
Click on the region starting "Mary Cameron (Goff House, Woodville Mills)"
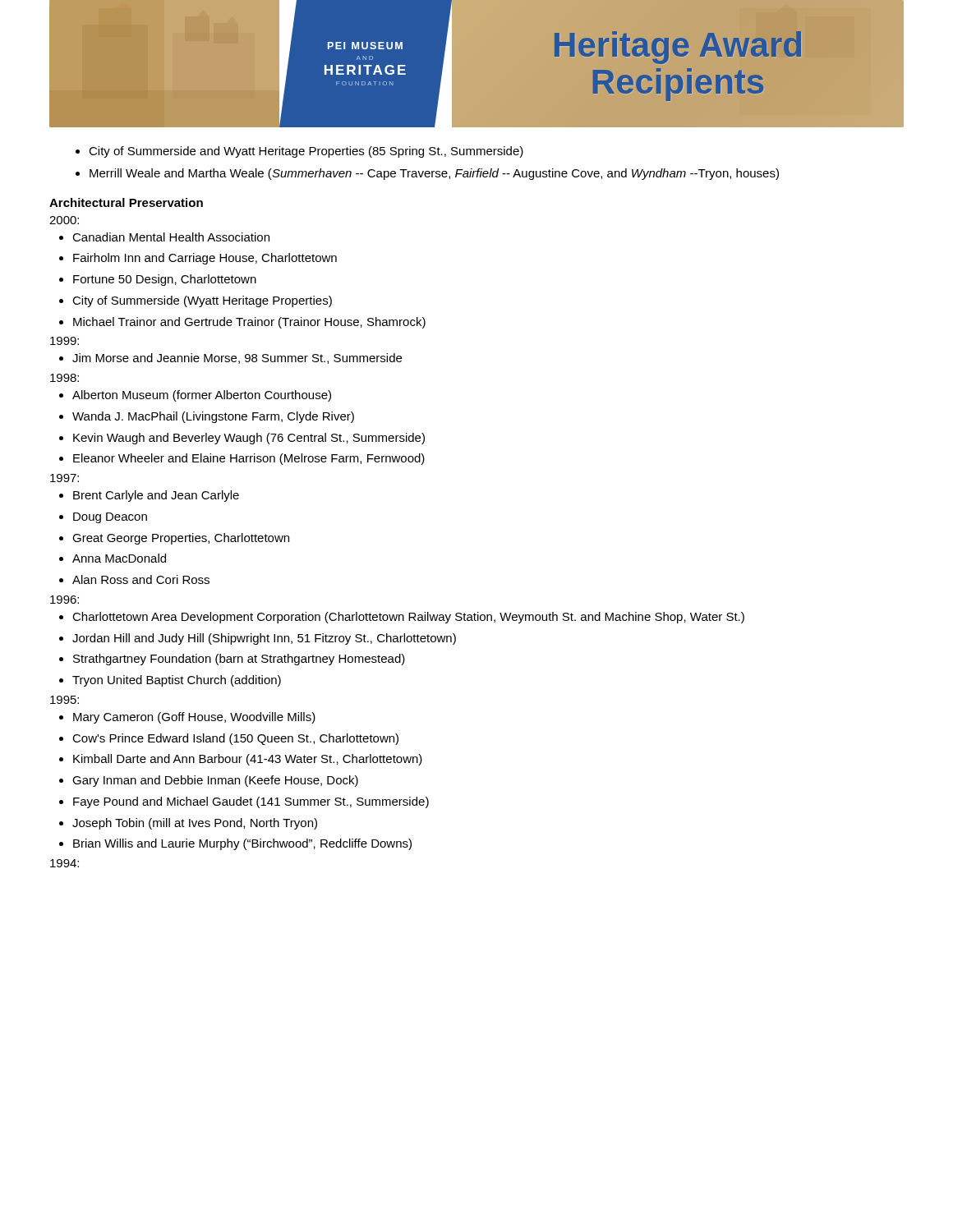coord(187,718)
